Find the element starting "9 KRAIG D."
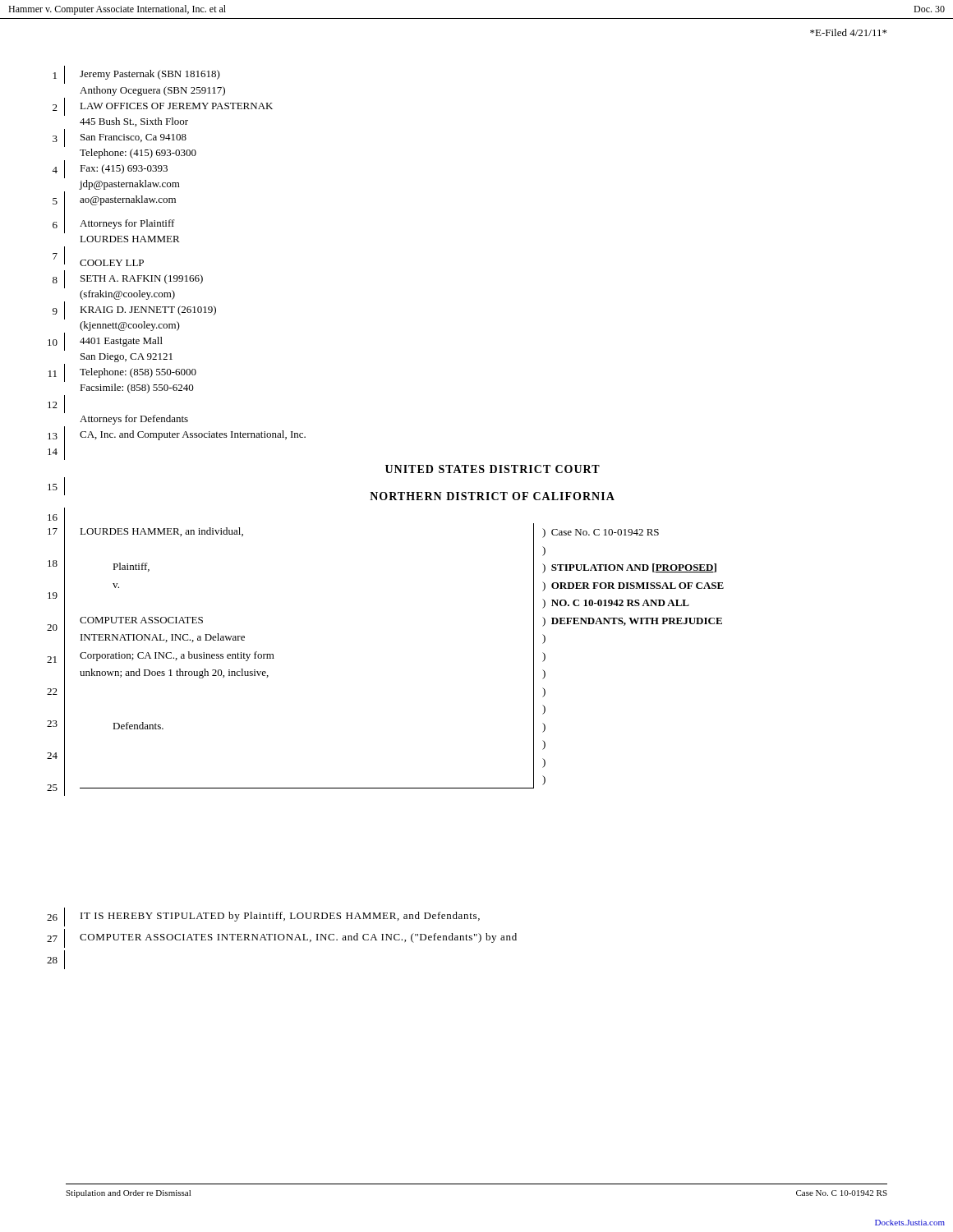Image resolution: width=953 pixels, height=1232 pixels. tap(121, 310)
